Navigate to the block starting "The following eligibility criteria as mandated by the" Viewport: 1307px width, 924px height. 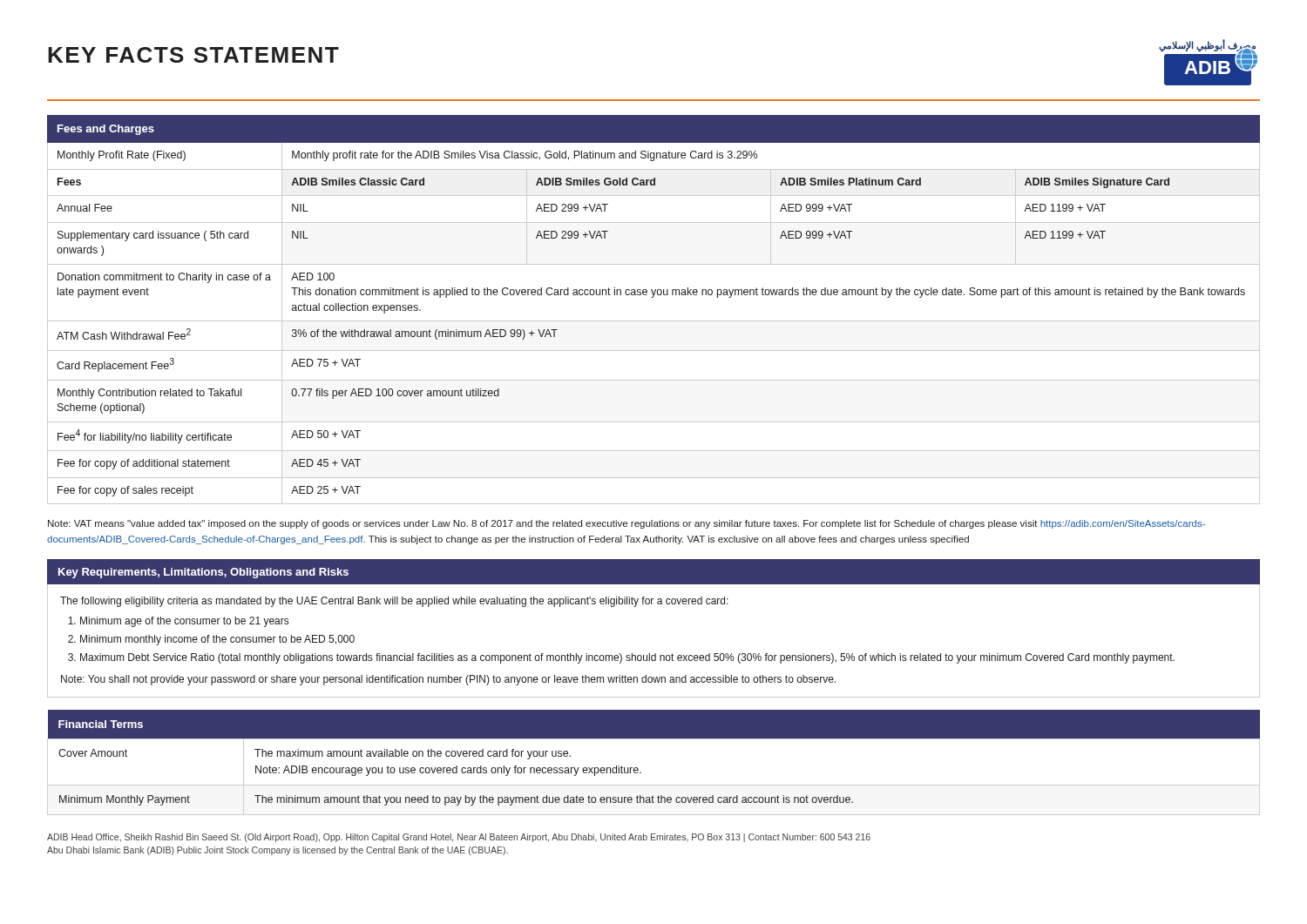394,601
